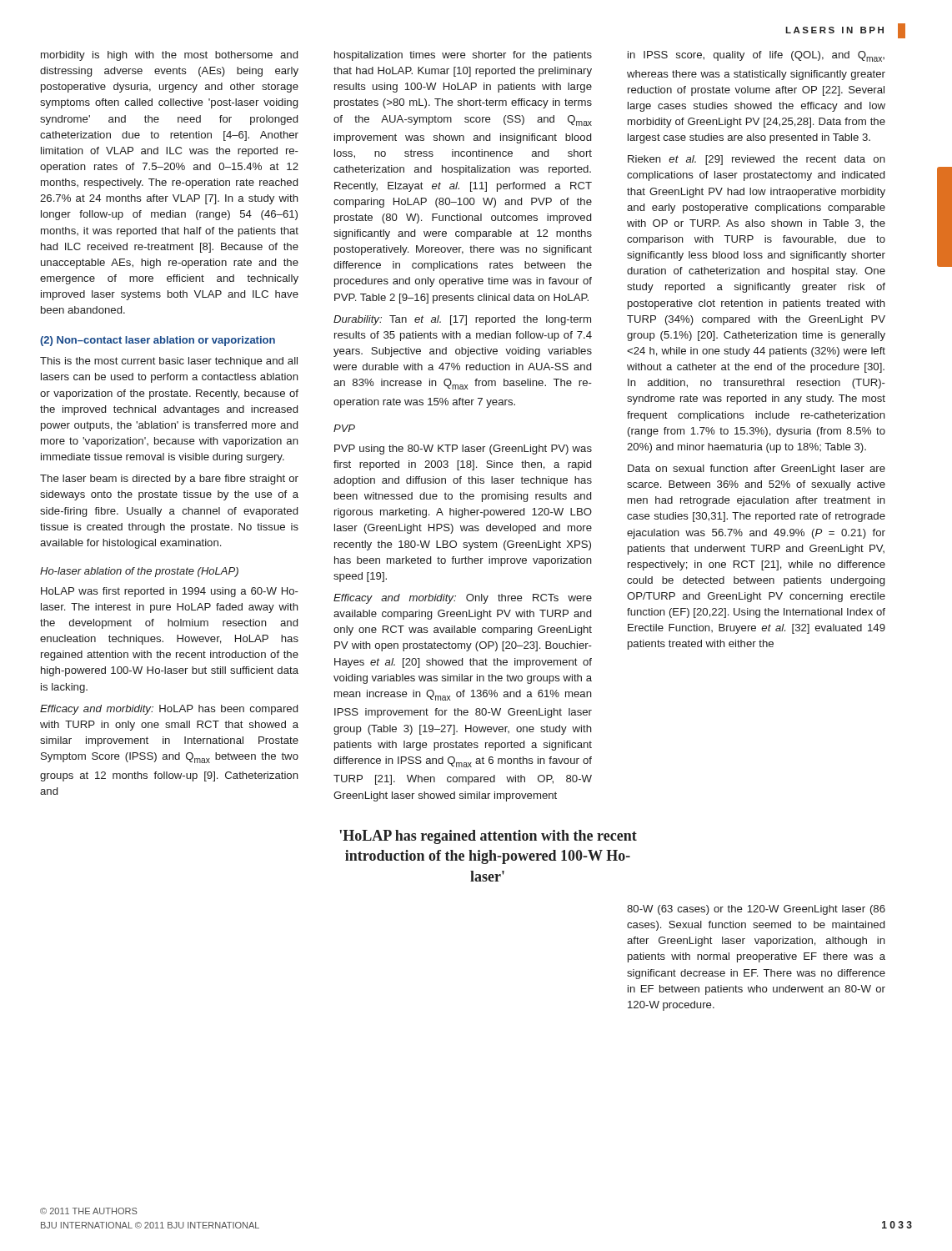952x1251 pixels.
Task: Select the passage starting "(2) Non–contact laser ablation or vaporization"
Action: (158, 340)
